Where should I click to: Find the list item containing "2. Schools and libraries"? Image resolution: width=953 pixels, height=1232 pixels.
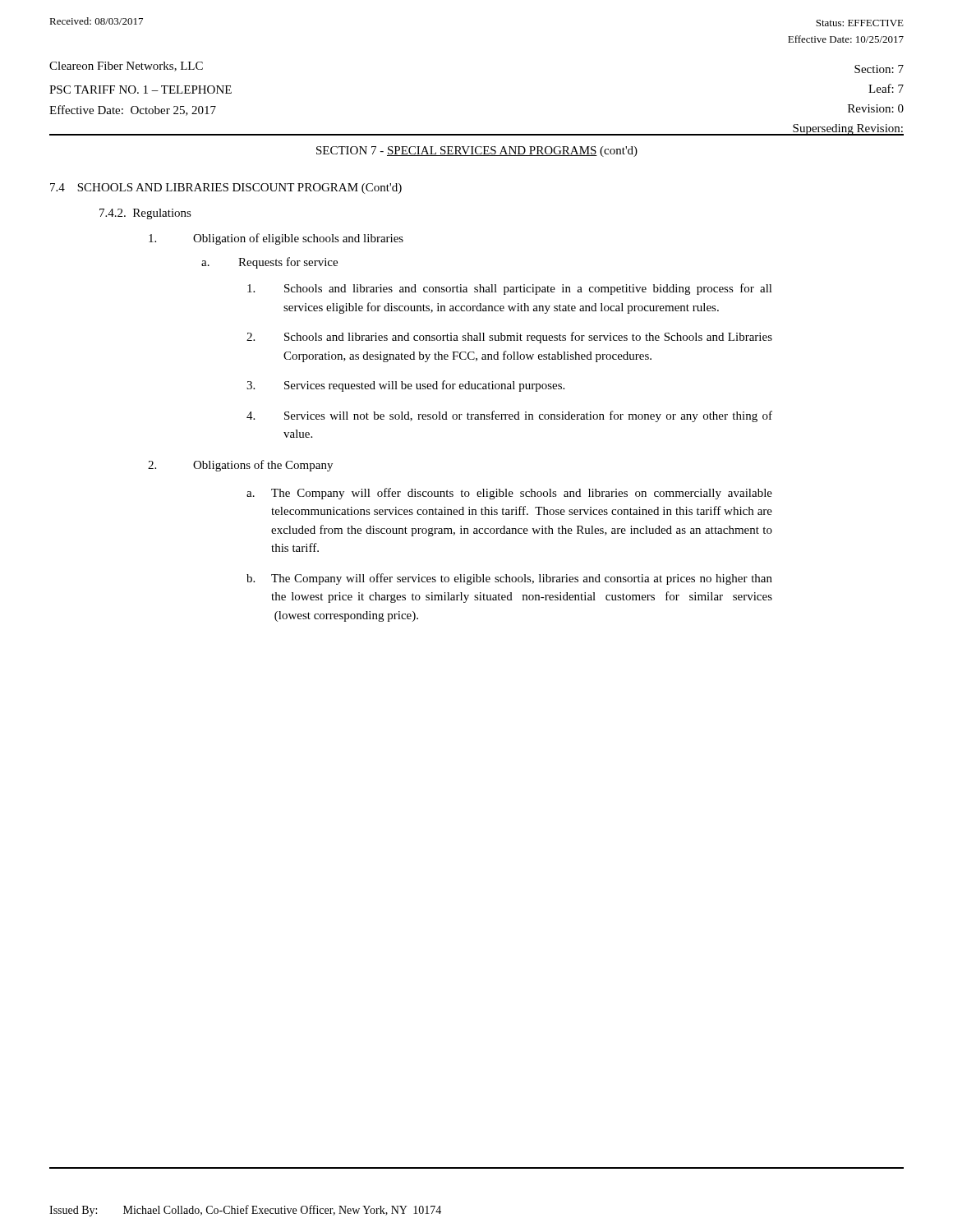point(509,346)
